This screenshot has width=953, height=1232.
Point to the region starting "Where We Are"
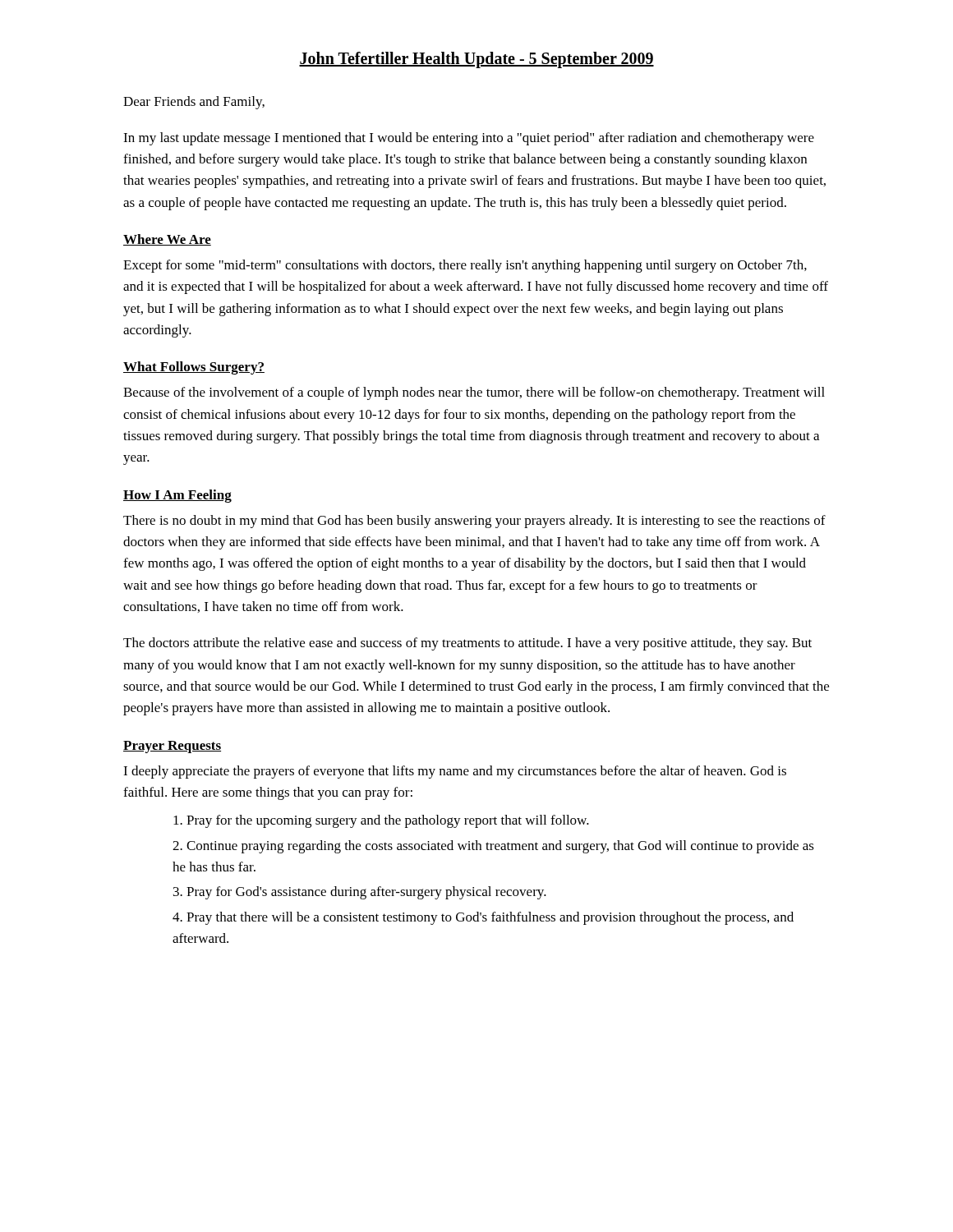(x=167, y=240)
